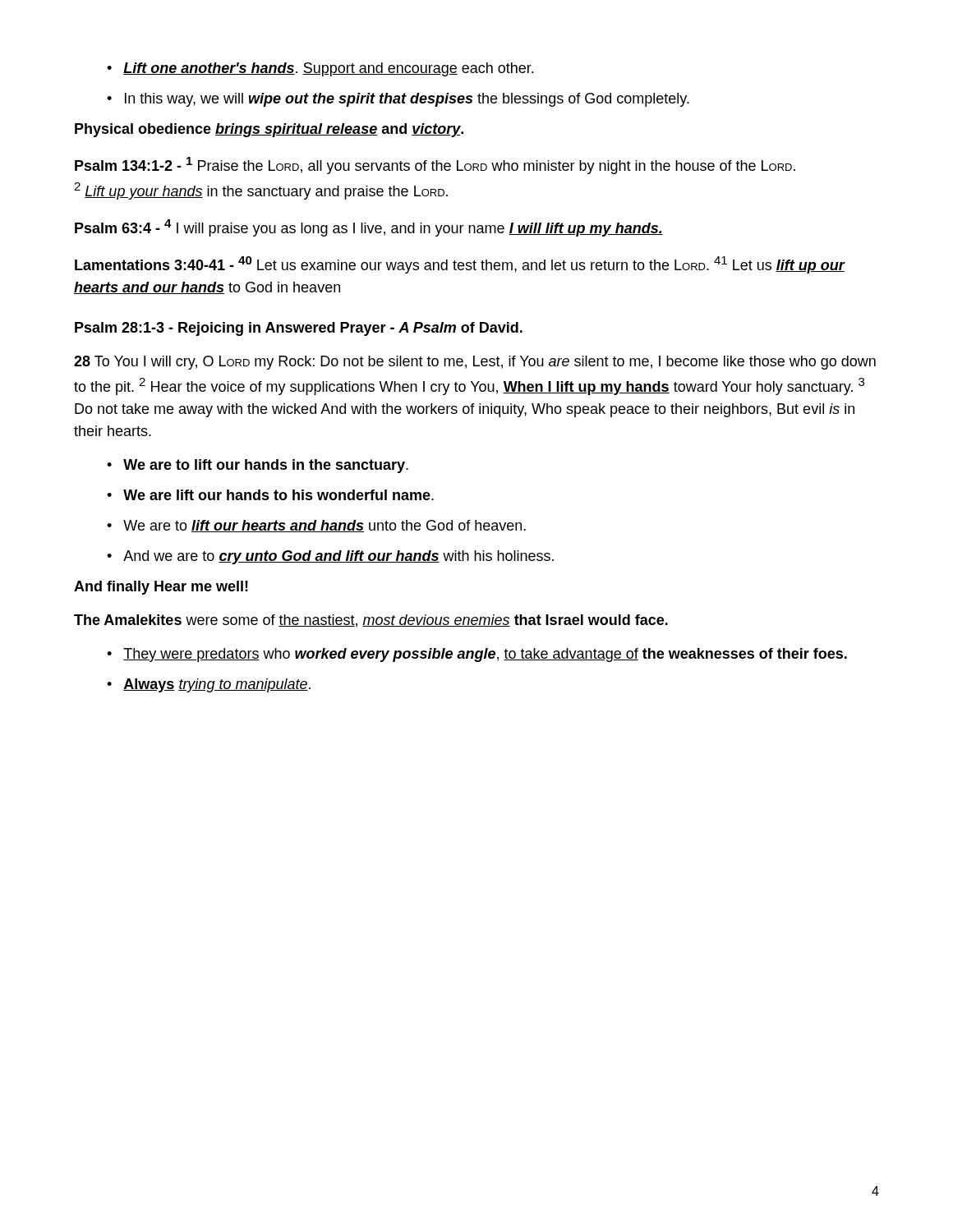The width and height of the screenshot is (953, 1232).
Task: Locate the list item that says "• Lift one another's hands. Support"
Action: (x=493, y=69)
